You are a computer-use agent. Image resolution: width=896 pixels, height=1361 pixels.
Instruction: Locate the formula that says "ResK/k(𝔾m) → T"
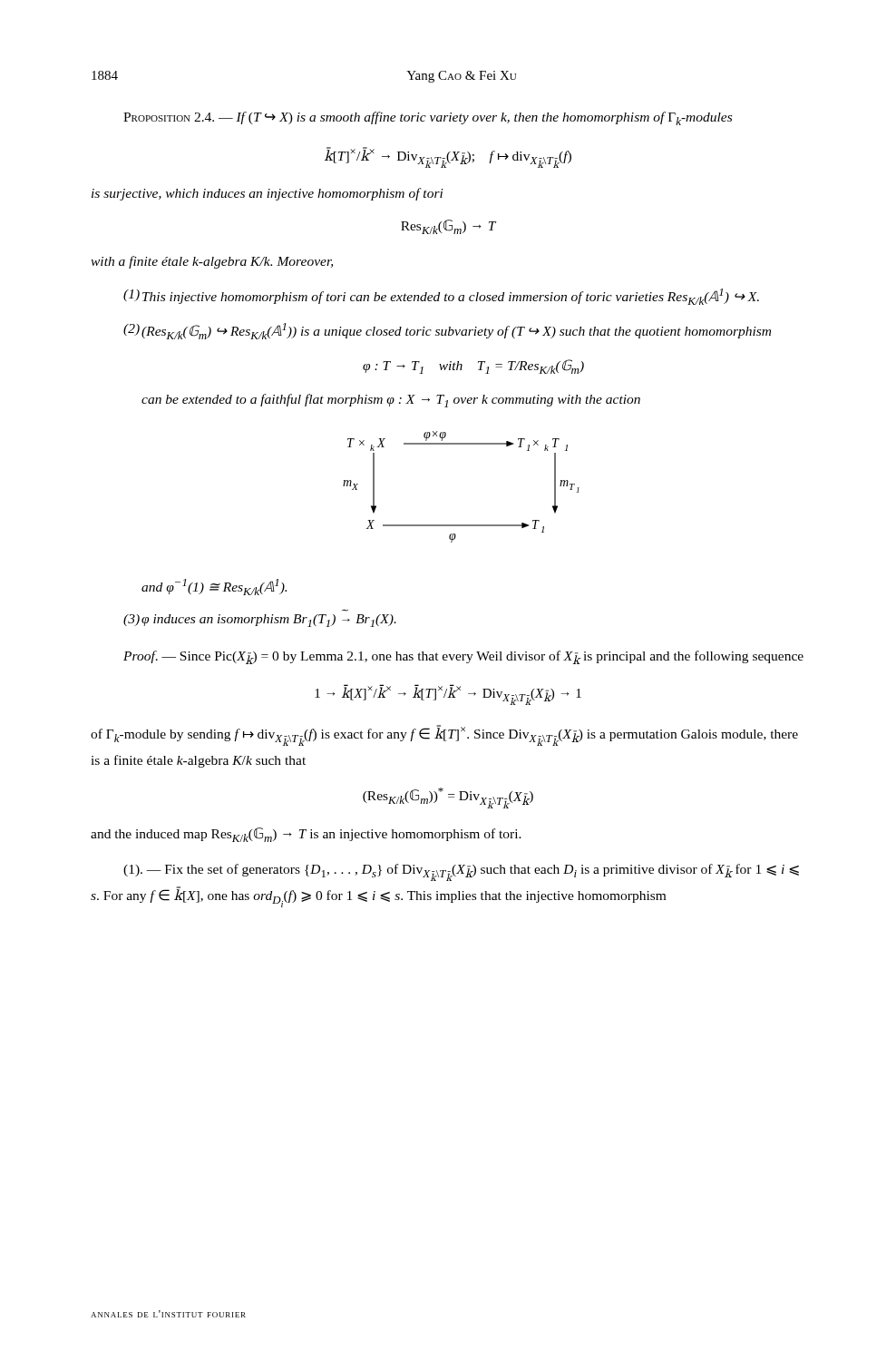click(448, 227)
